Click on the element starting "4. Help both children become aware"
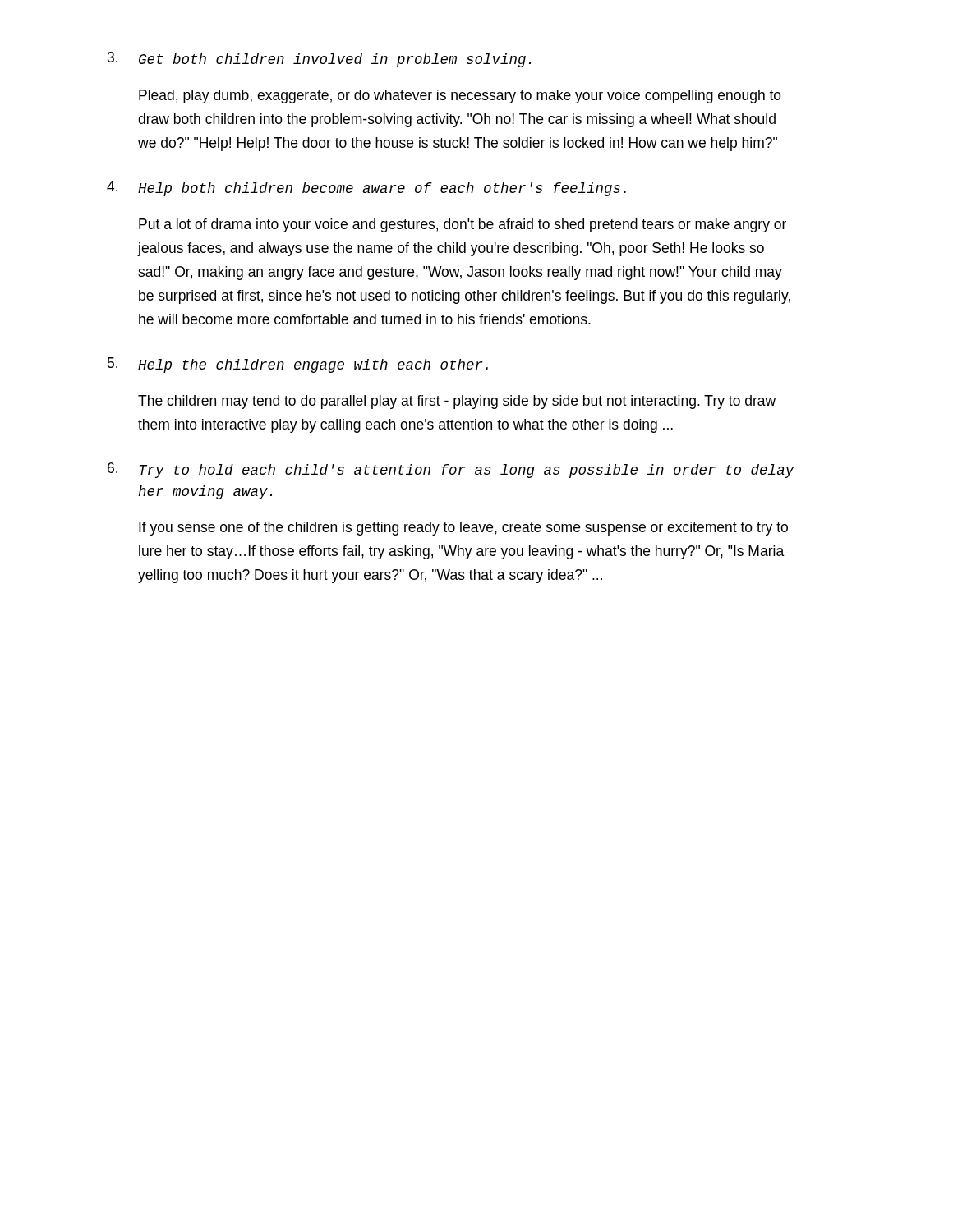The image size is (953, 1232). [x=452, y=255]
